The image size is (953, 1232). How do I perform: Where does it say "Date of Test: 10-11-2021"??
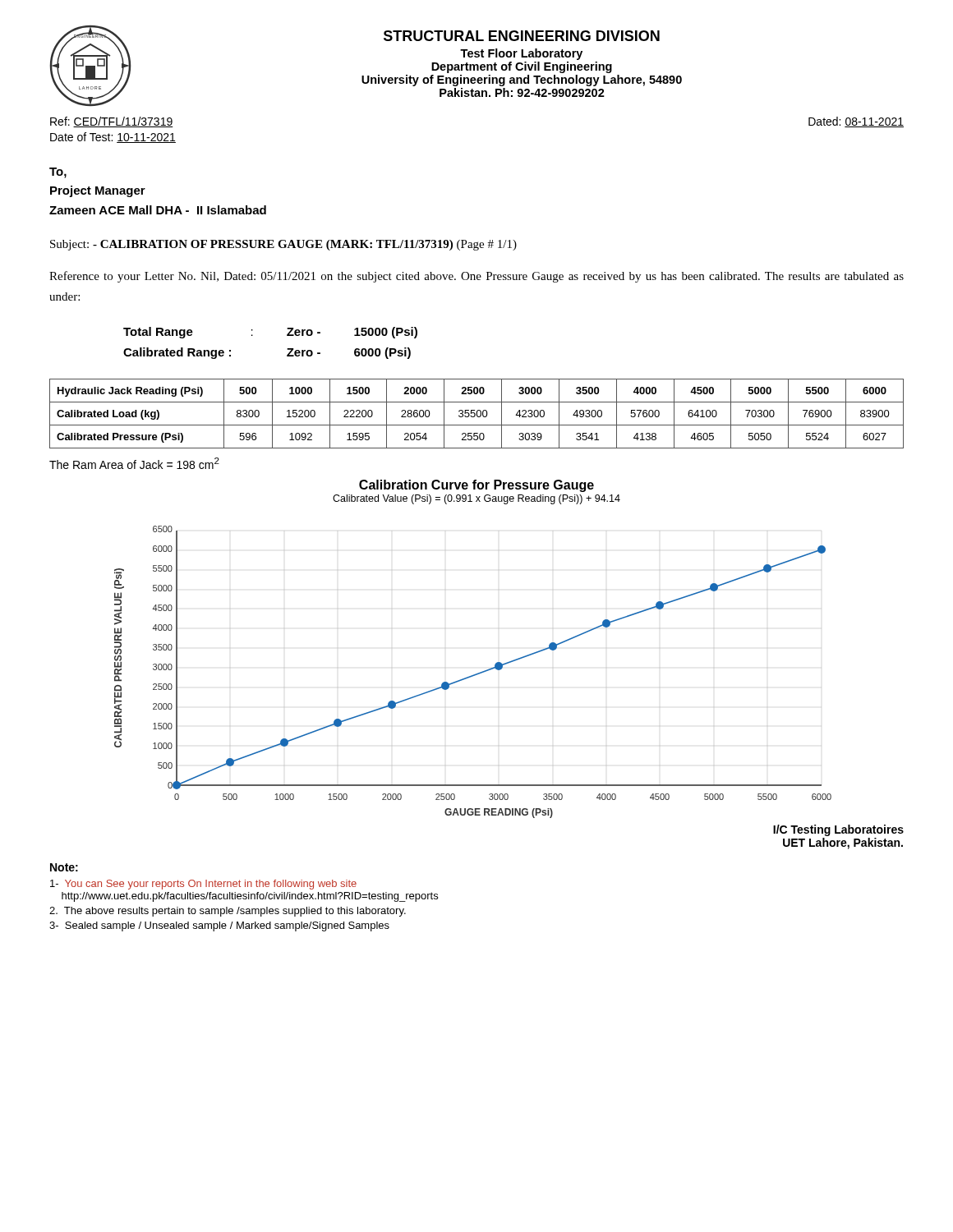tap(113, 137)
